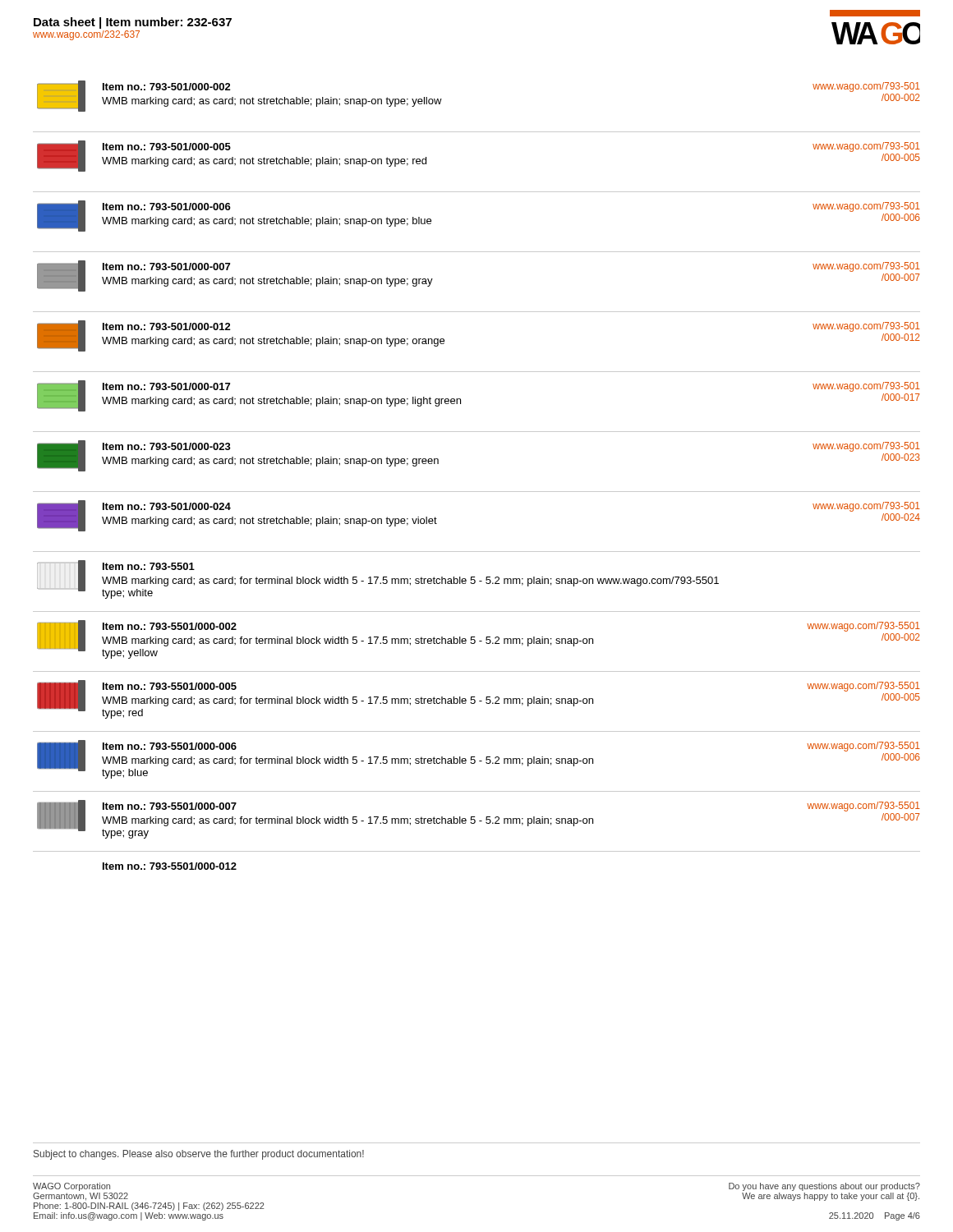This screenshot has height=1232, width=953.
Task: Point to the block beginning "Subject to changes. Please also observe the"
Action: [199, 1154]
